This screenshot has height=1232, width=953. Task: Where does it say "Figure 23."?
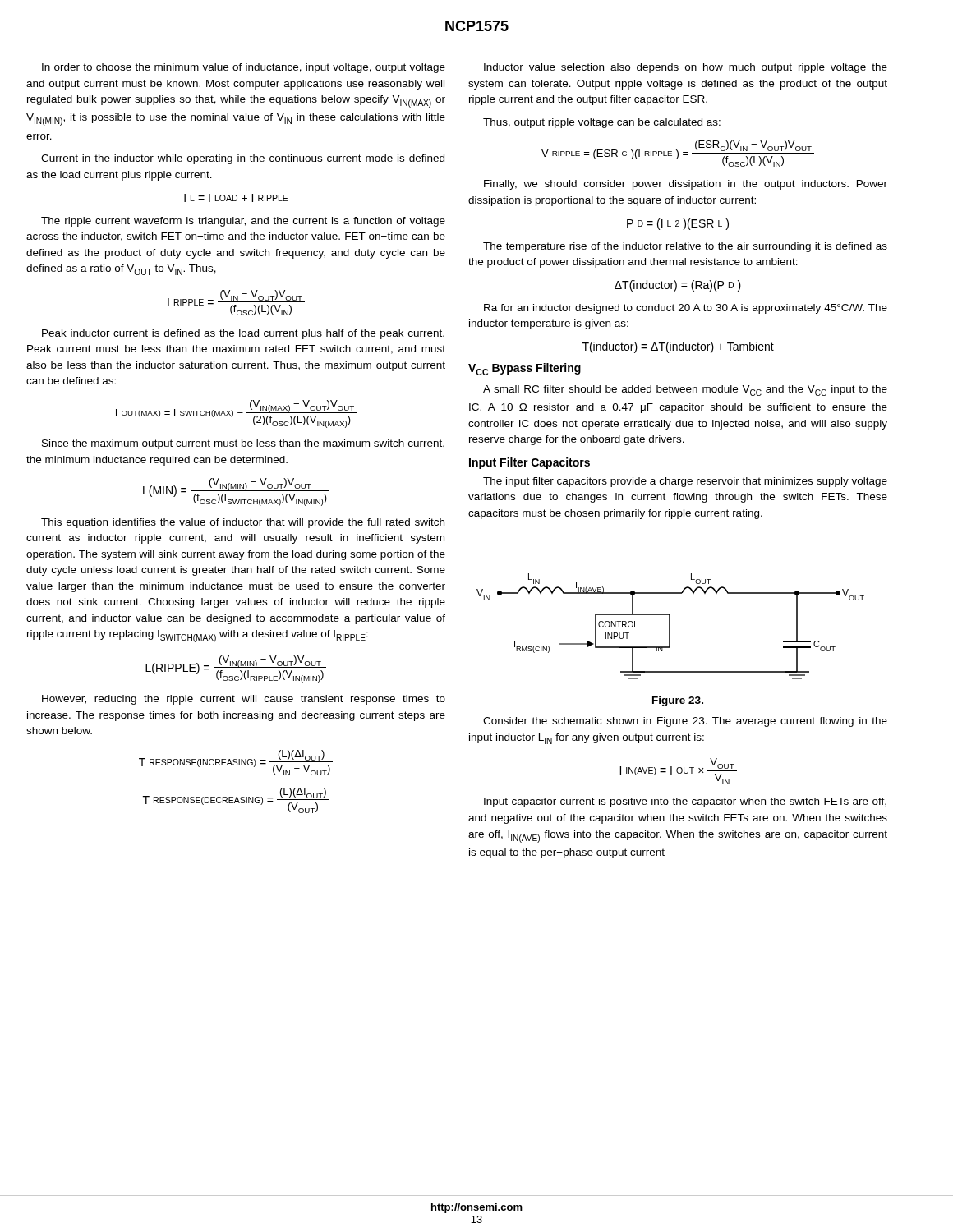pyautogui.click(x=678, y=701)
